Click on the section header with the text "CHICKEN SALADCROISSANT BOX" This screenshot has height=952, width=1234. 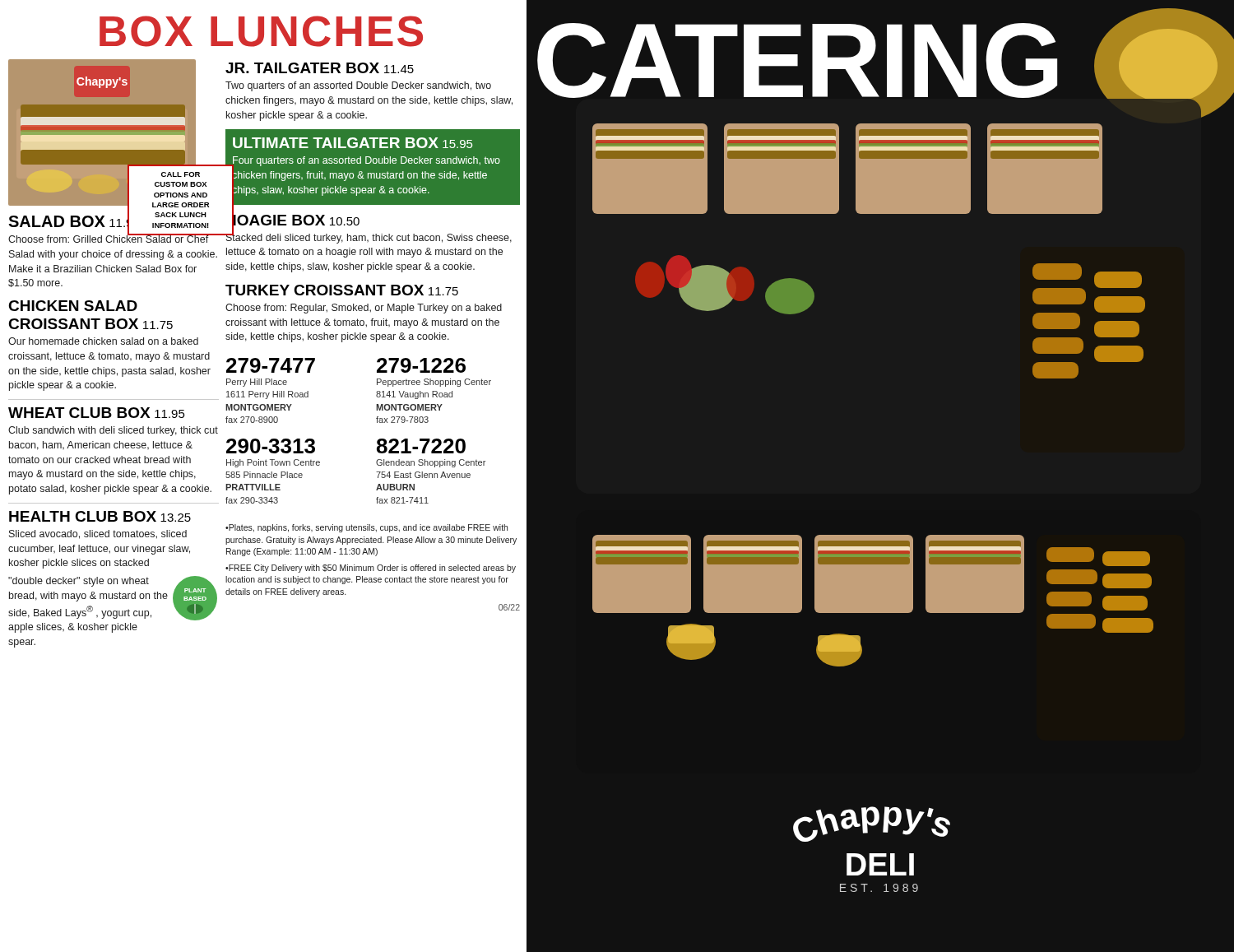tap(91, 315)
